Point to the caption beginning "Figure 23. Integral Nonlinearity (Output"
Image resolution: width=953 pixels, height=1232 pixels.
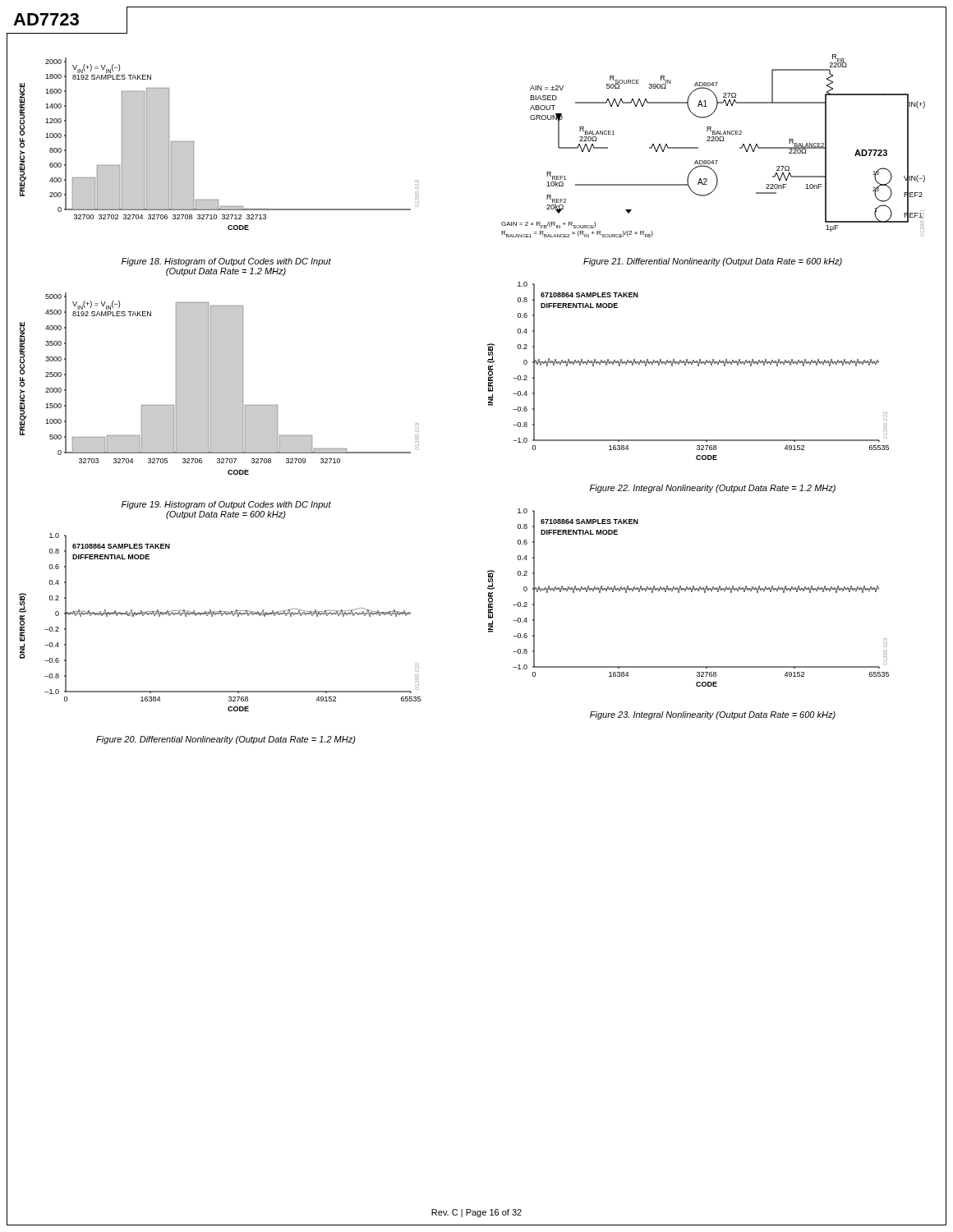713,715
